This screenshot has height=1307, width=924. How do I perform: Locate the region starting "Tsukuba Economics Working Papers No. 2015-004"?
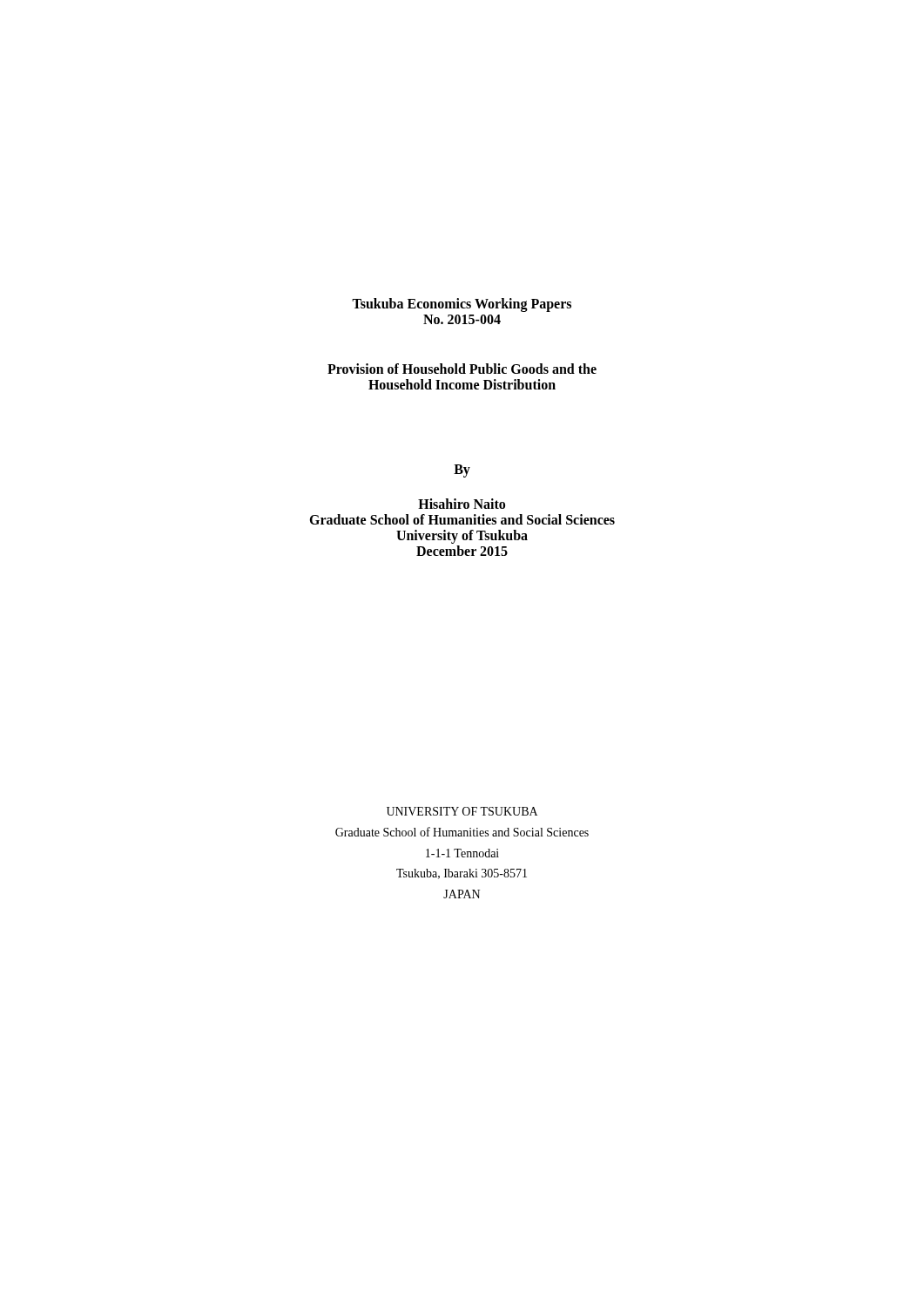coord(462,312)
